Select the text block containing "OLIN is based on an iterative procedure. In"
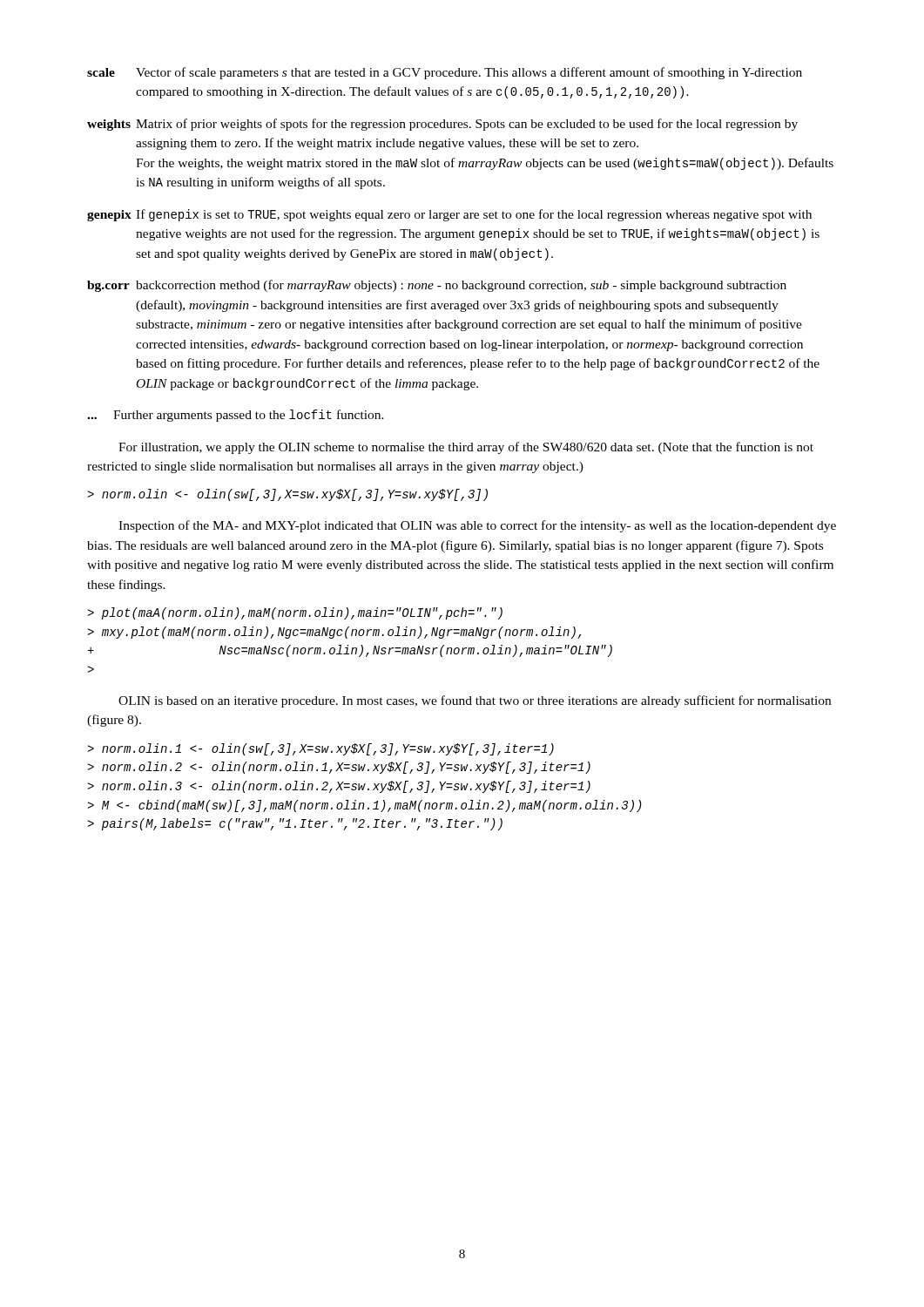Screen dimensions: 1307x924 click(x=459, y=710)
